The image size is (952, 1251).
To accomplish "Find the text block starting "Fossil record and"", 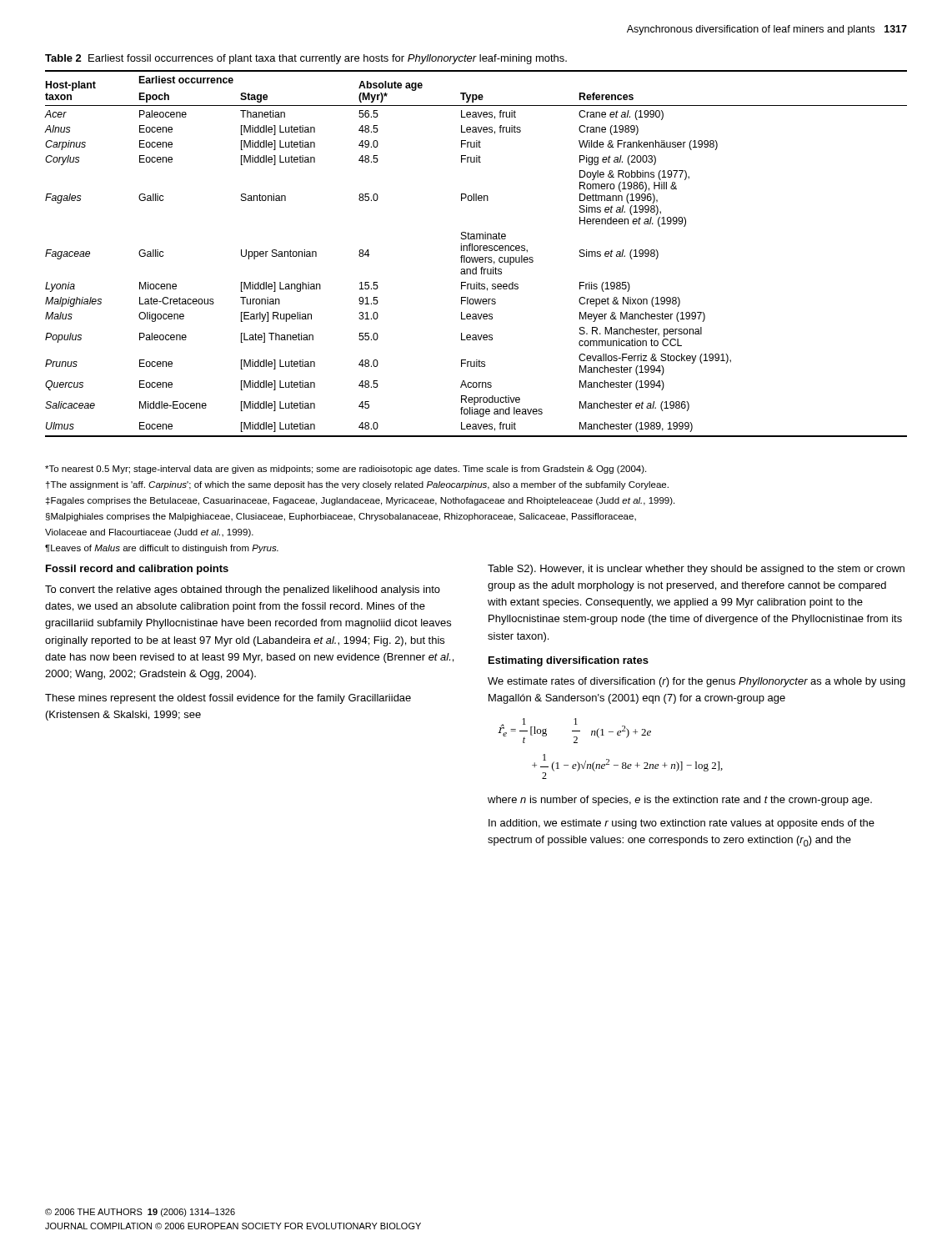I will coord(137,568).
